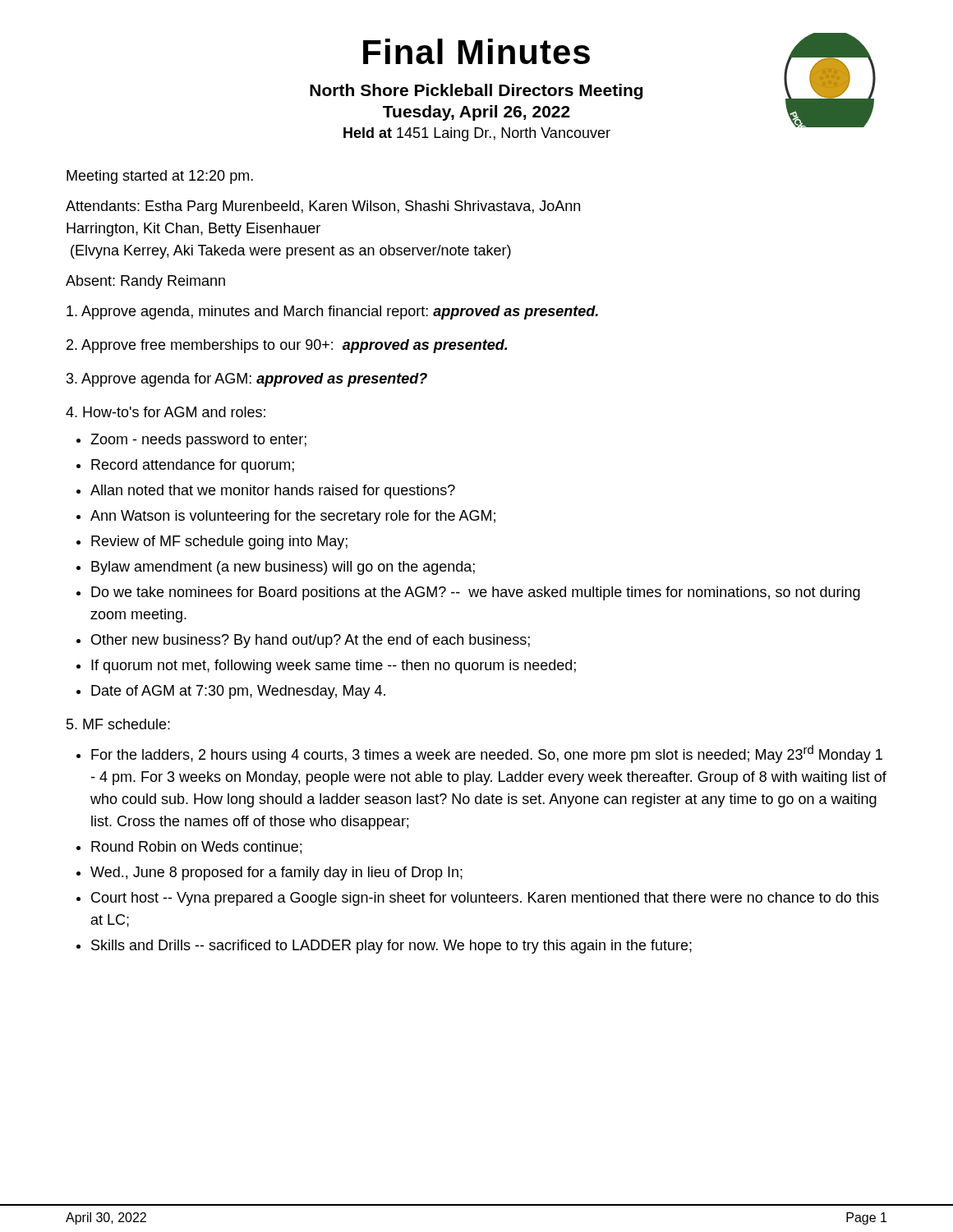This screenshot has width=953, height=1232.
Task: Find the element starting "Final Minutes"
Action: (476, 52)
